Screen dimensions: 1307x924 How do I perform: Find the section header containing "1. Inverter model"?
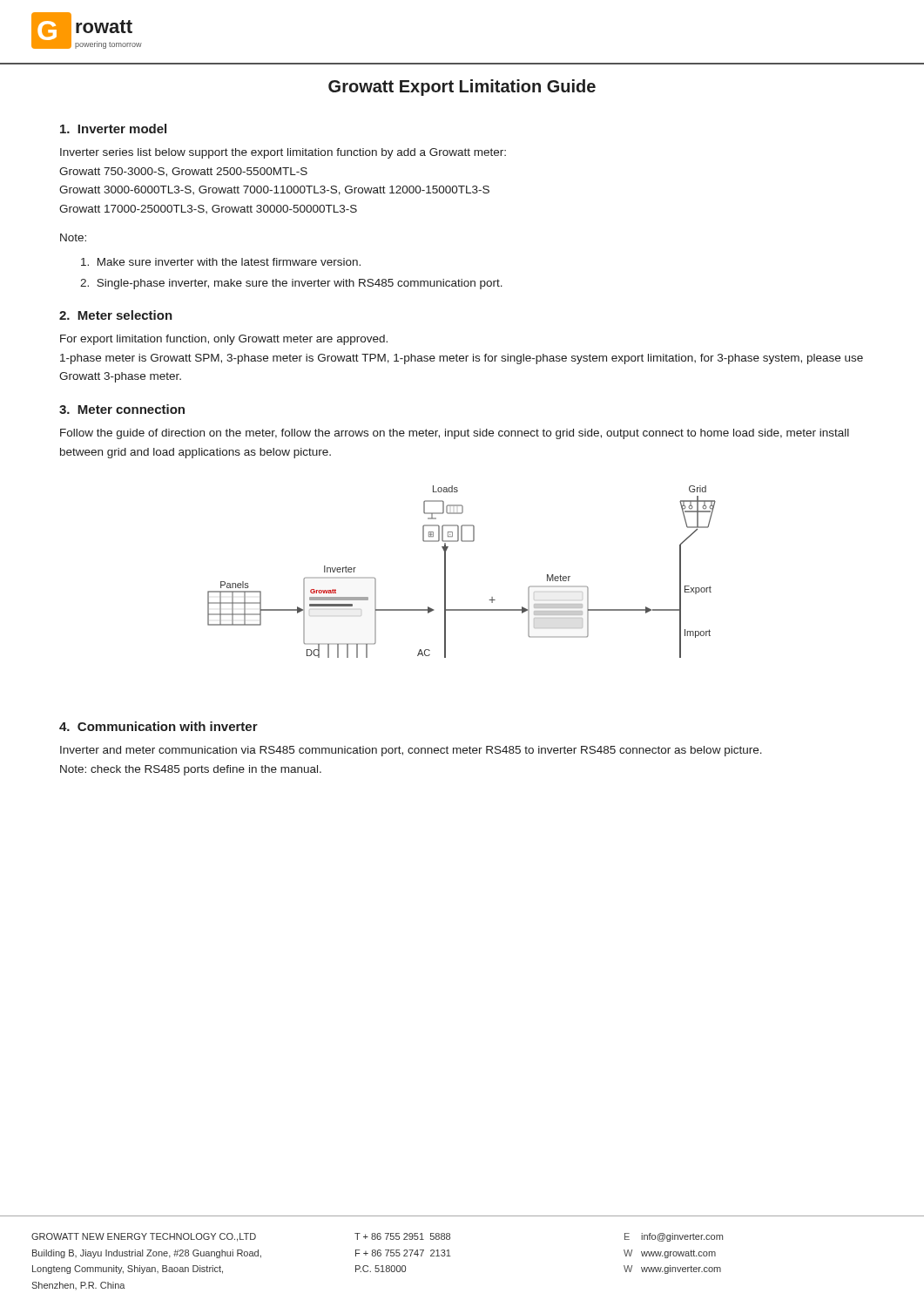pos(113,129)
